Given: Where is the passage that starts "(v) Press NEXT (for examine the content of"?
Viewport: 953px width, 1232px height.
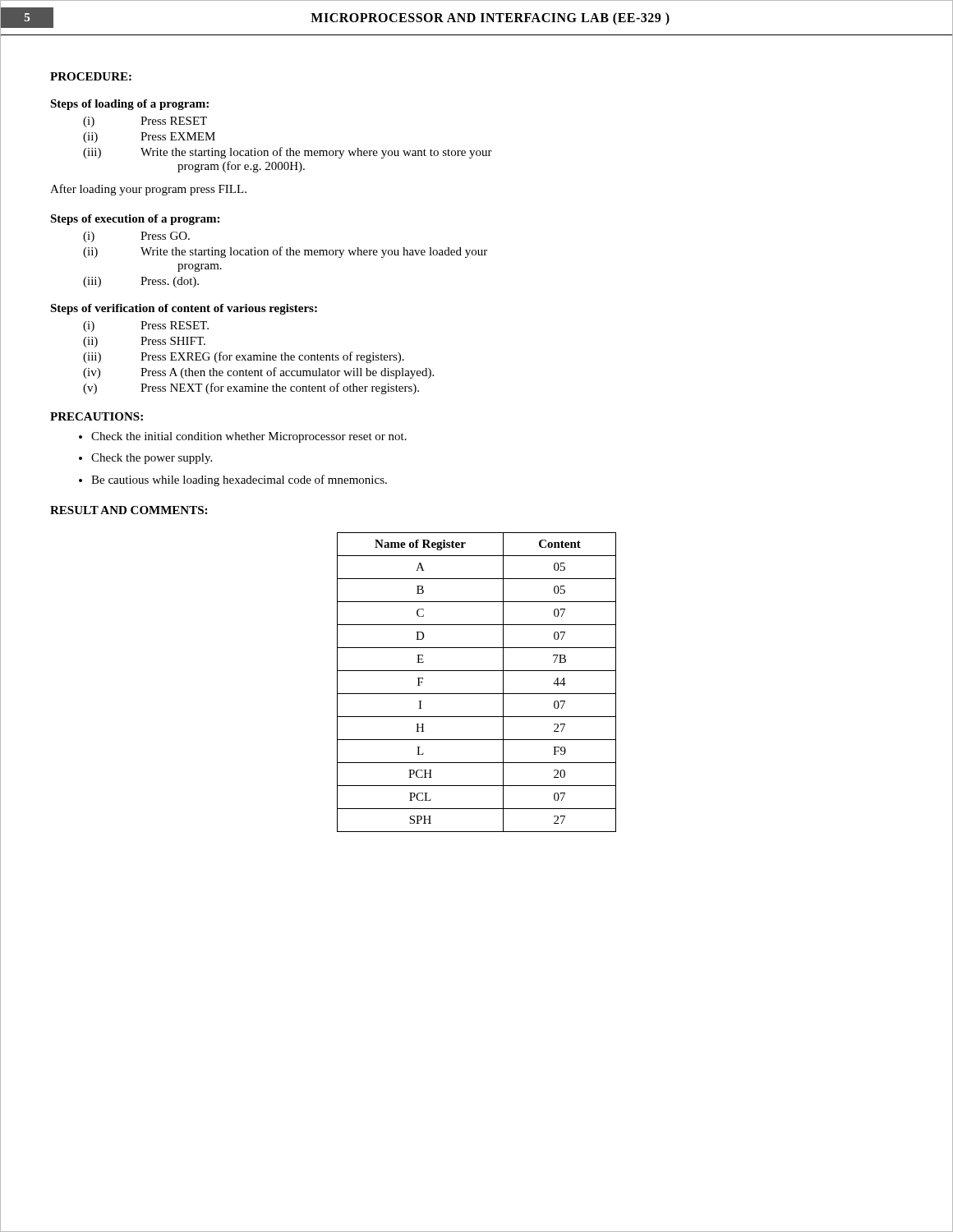Looking at the screenshot, I should coord(251,388).
